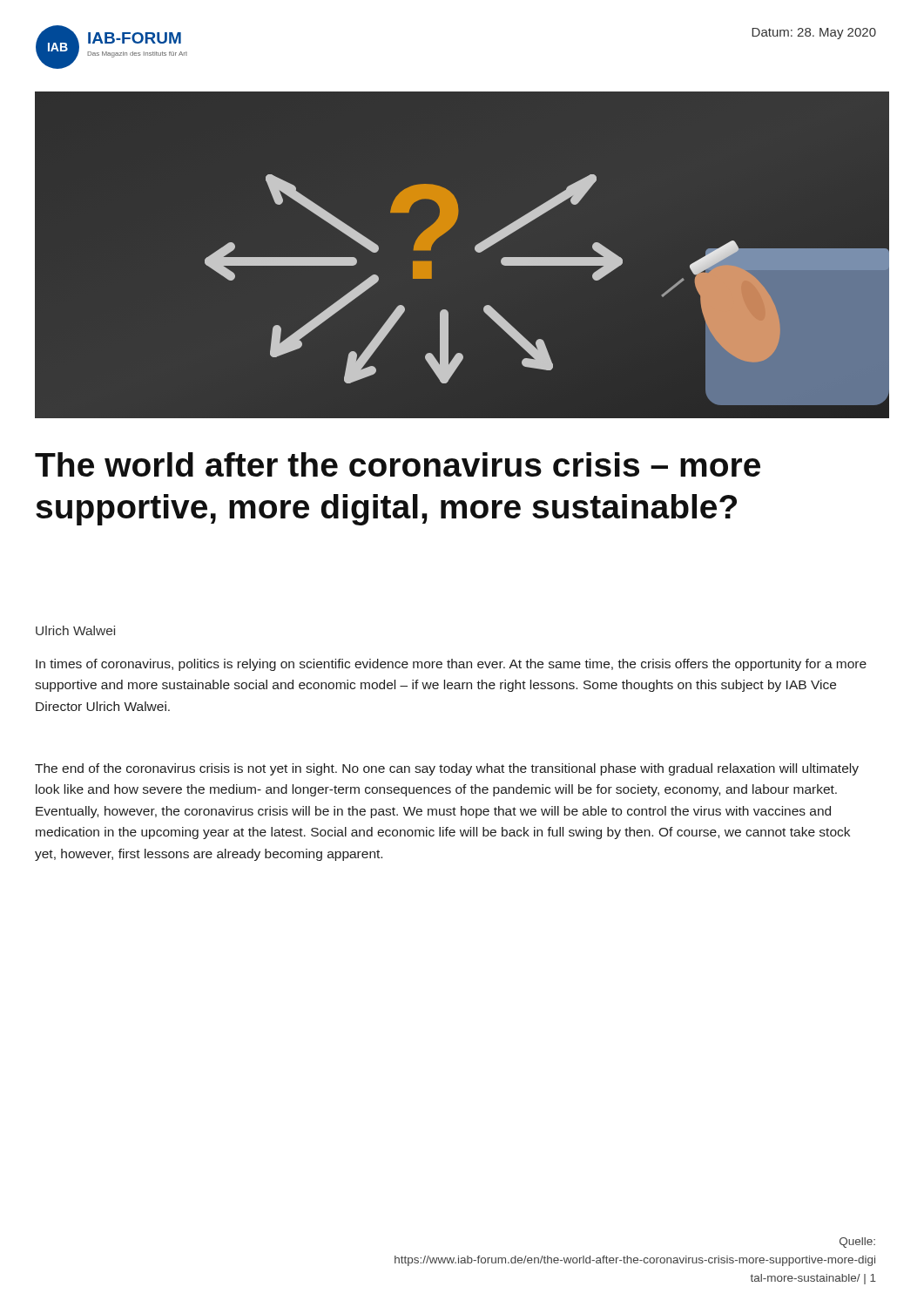Viewport: 924px width, 1307px height.
Task: Where is the passage that starts "In times of"?
Action: point(451,685)
